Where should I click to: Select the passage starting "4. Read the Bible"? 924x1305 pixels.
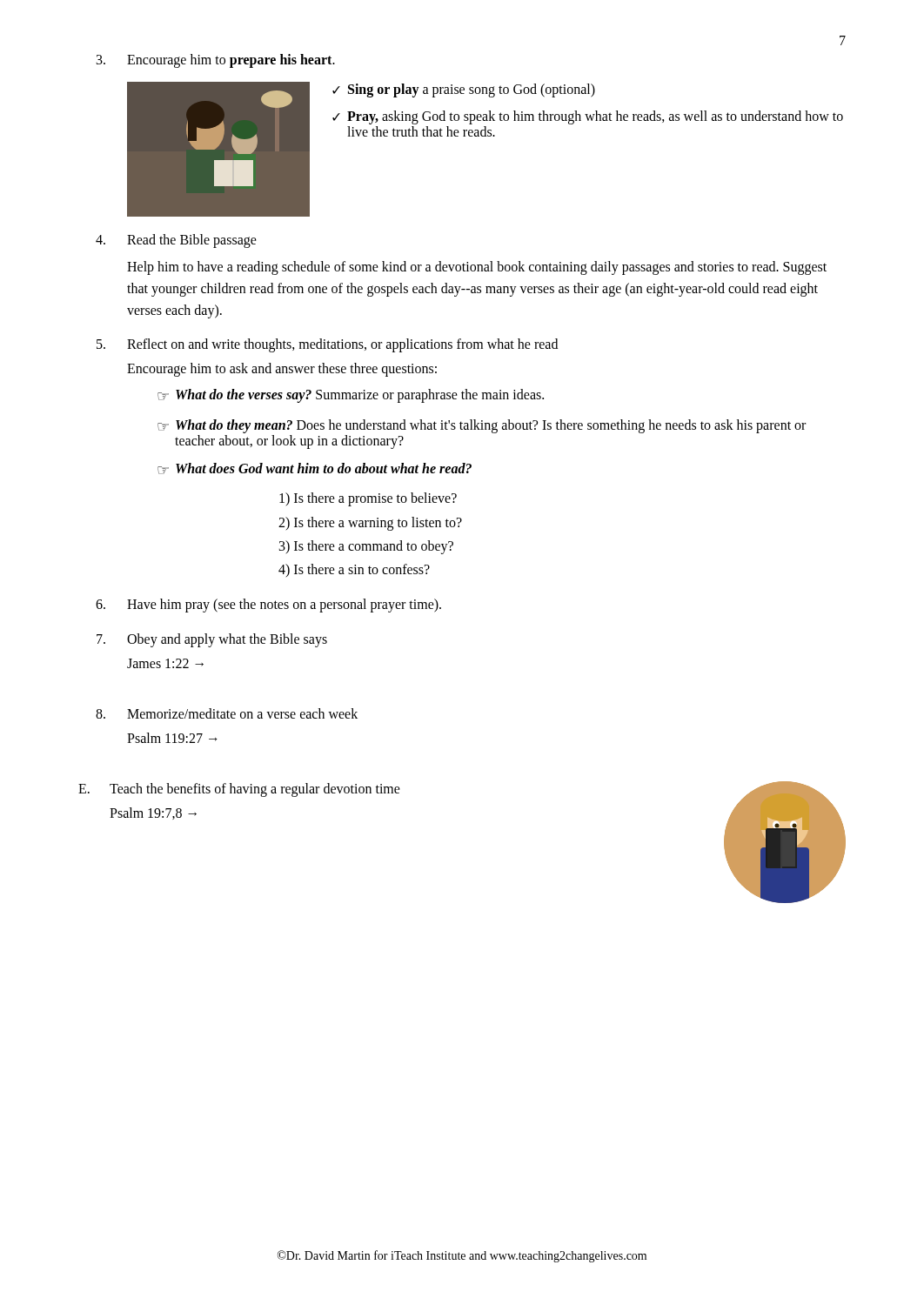[176, 241]
